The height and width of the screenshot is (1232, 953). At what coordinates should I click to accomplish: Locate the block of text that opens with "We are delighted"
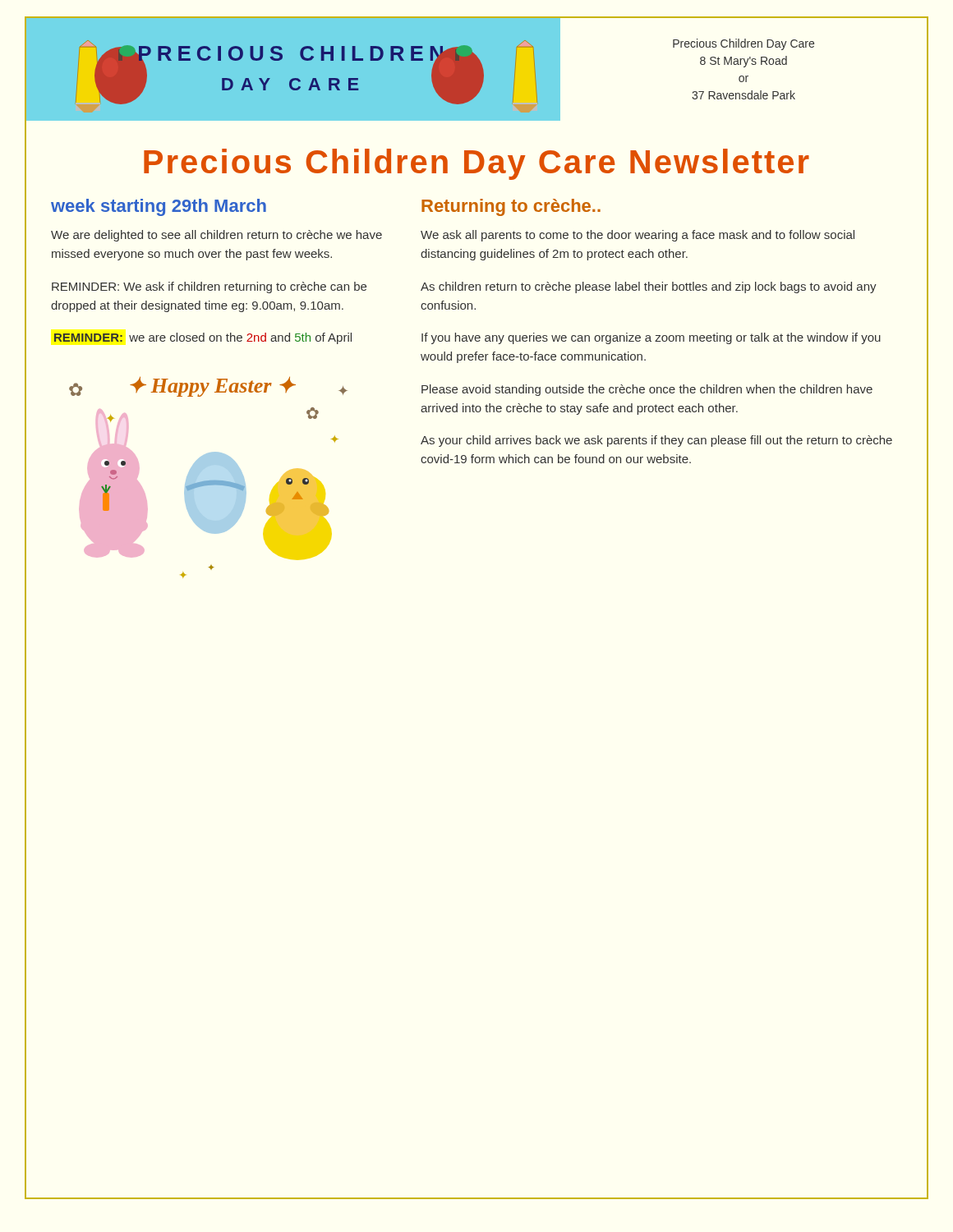[217, 244]
